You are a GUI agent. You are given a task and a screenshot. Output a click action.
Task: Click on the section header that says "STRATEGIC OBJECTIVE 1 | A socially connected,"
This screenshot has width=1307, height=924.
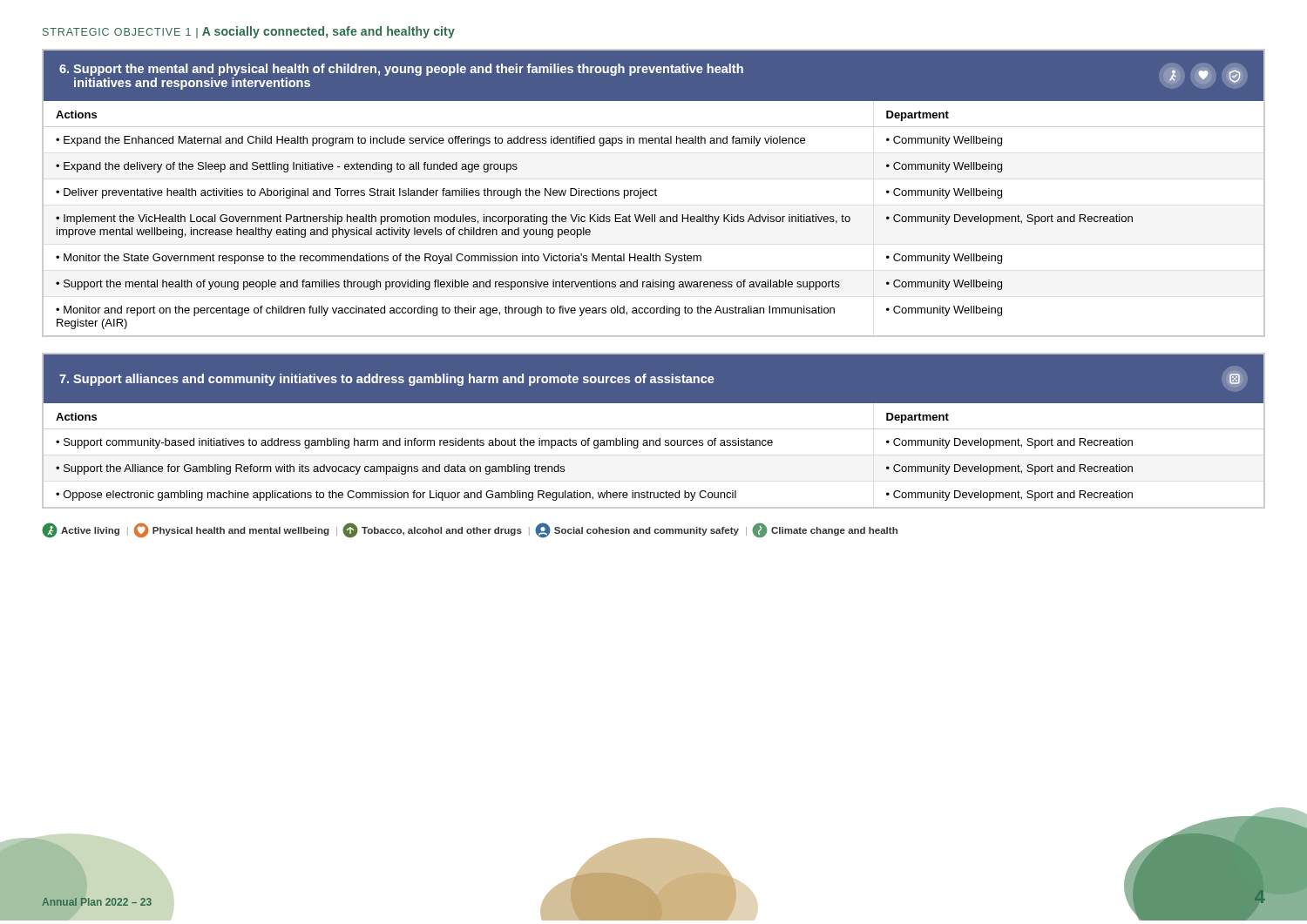pyautogui.click(x=248, y=31)
